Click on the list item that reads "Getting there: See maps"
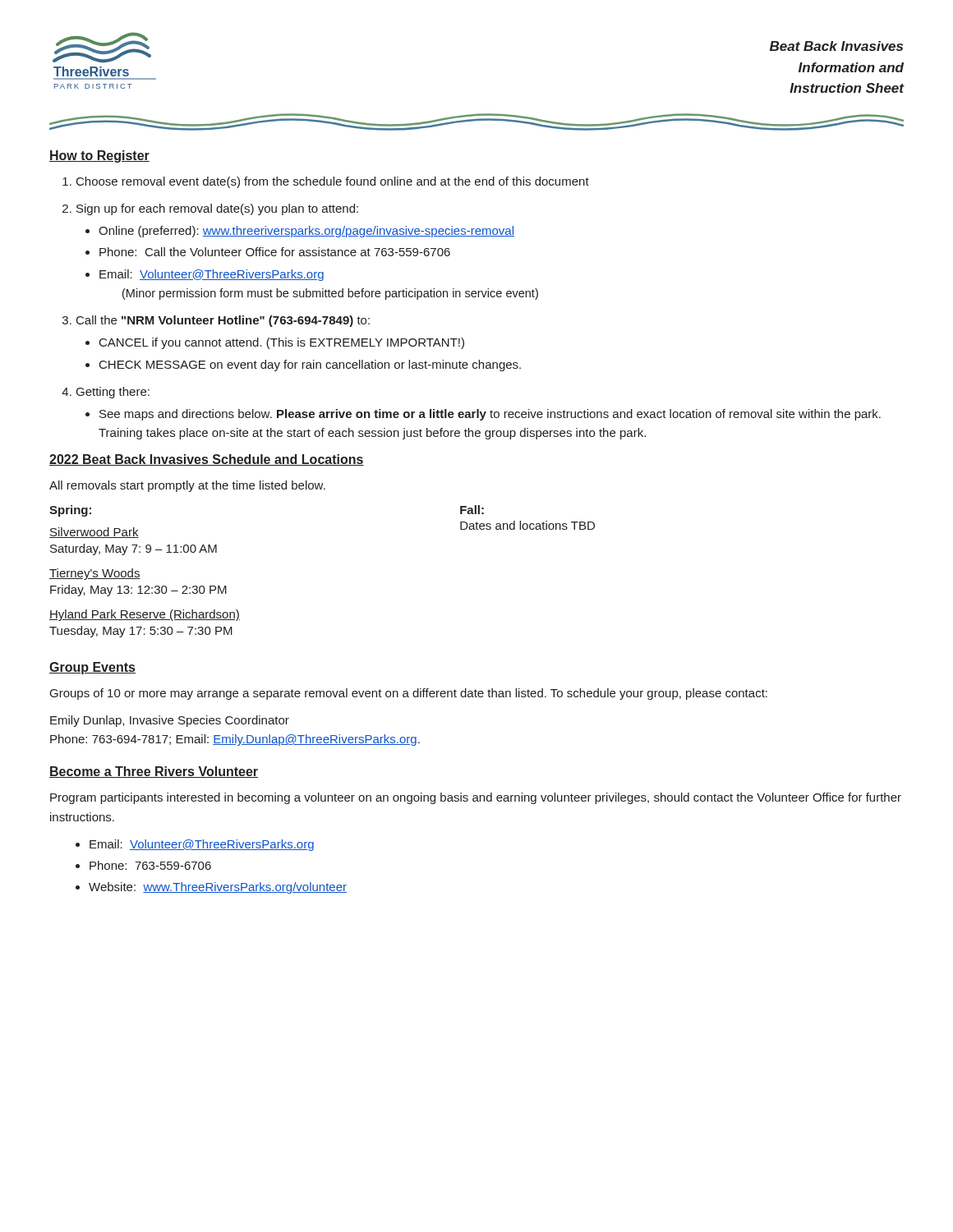 (x=490, y=413)
